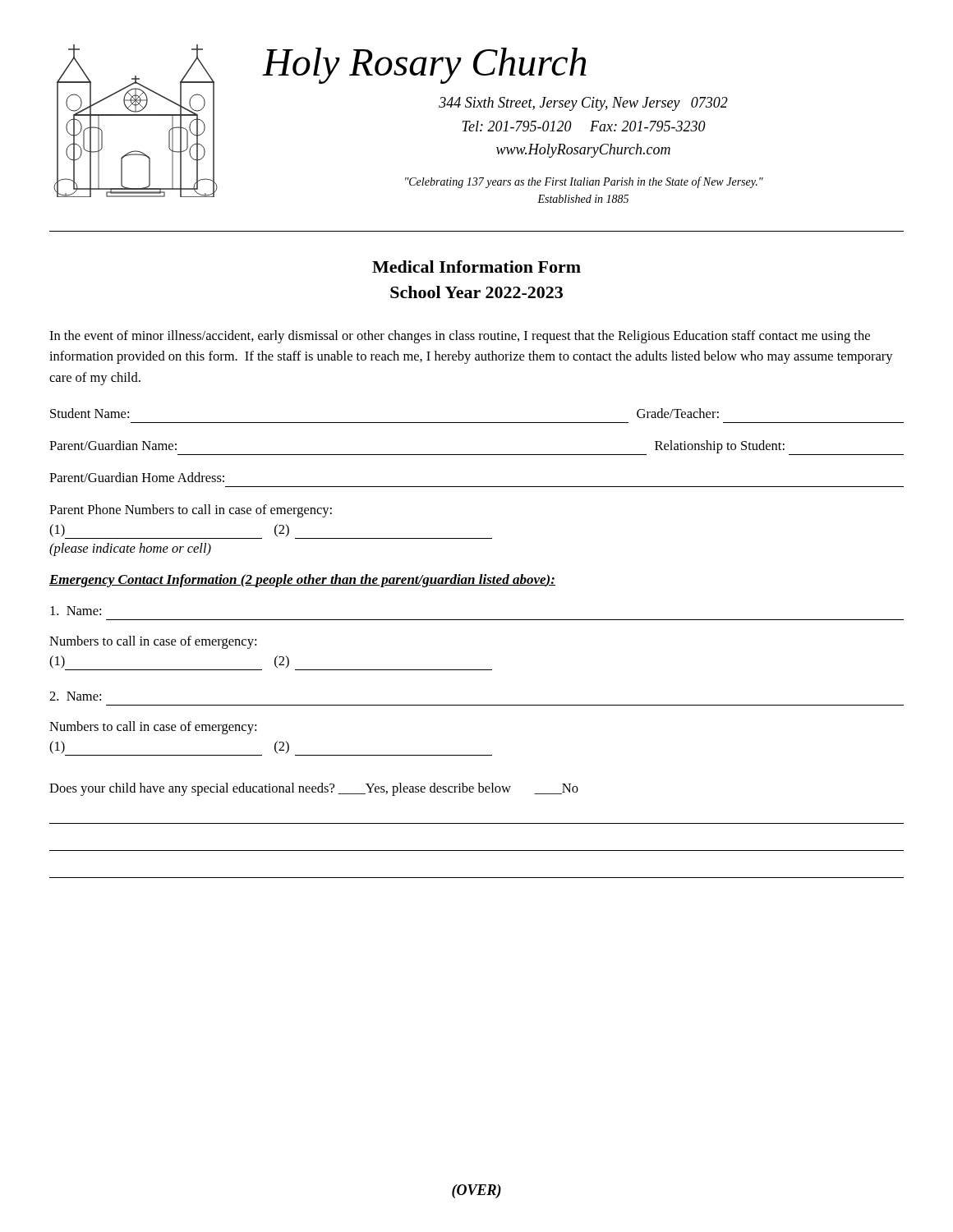Point to the text block starting "Parent/Guardian Name: Relationship"
The height and width of the screenshot is (1232, 953).
click(476, 447)
